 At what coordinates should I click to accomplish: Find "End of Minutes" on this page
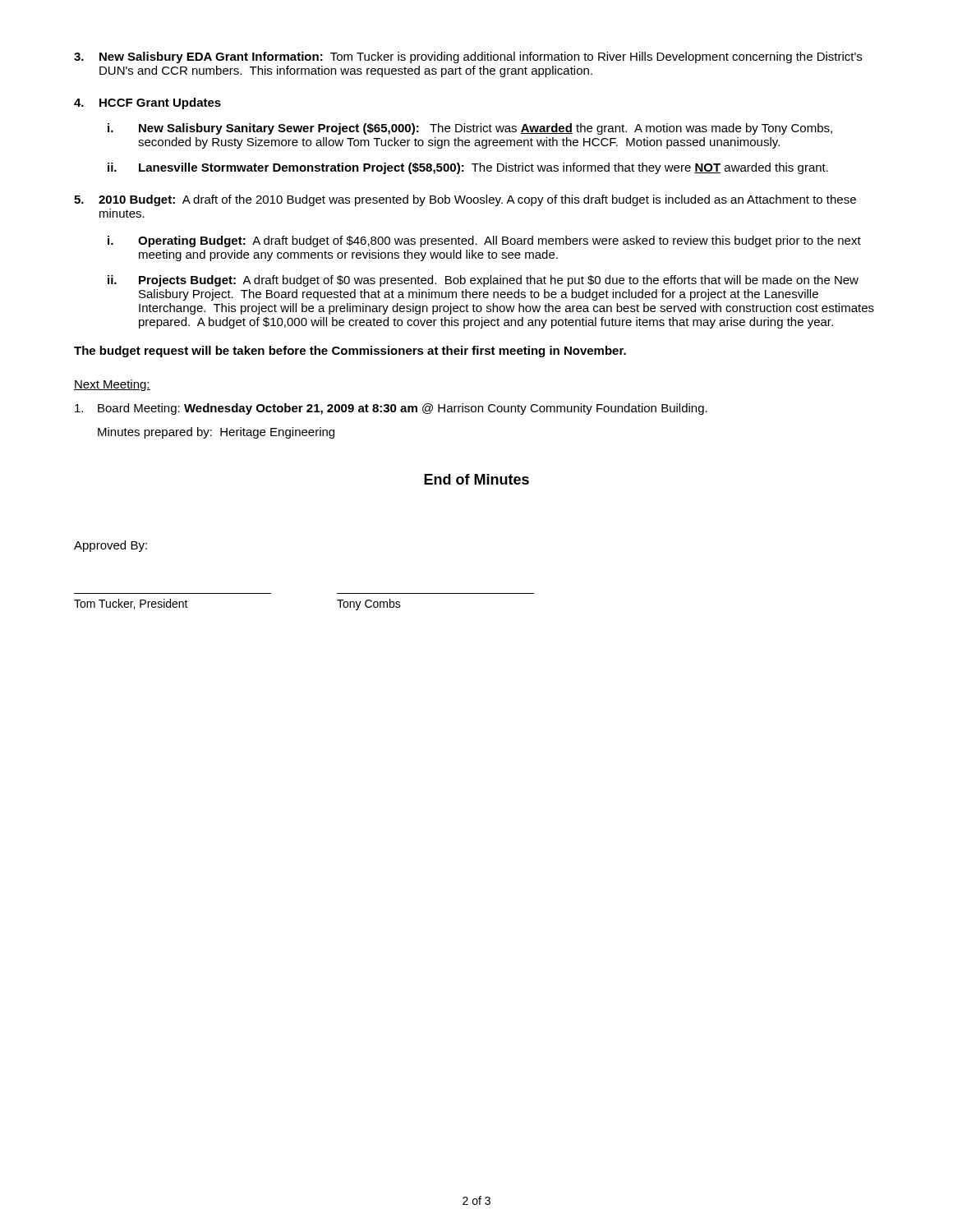[476, 480]
